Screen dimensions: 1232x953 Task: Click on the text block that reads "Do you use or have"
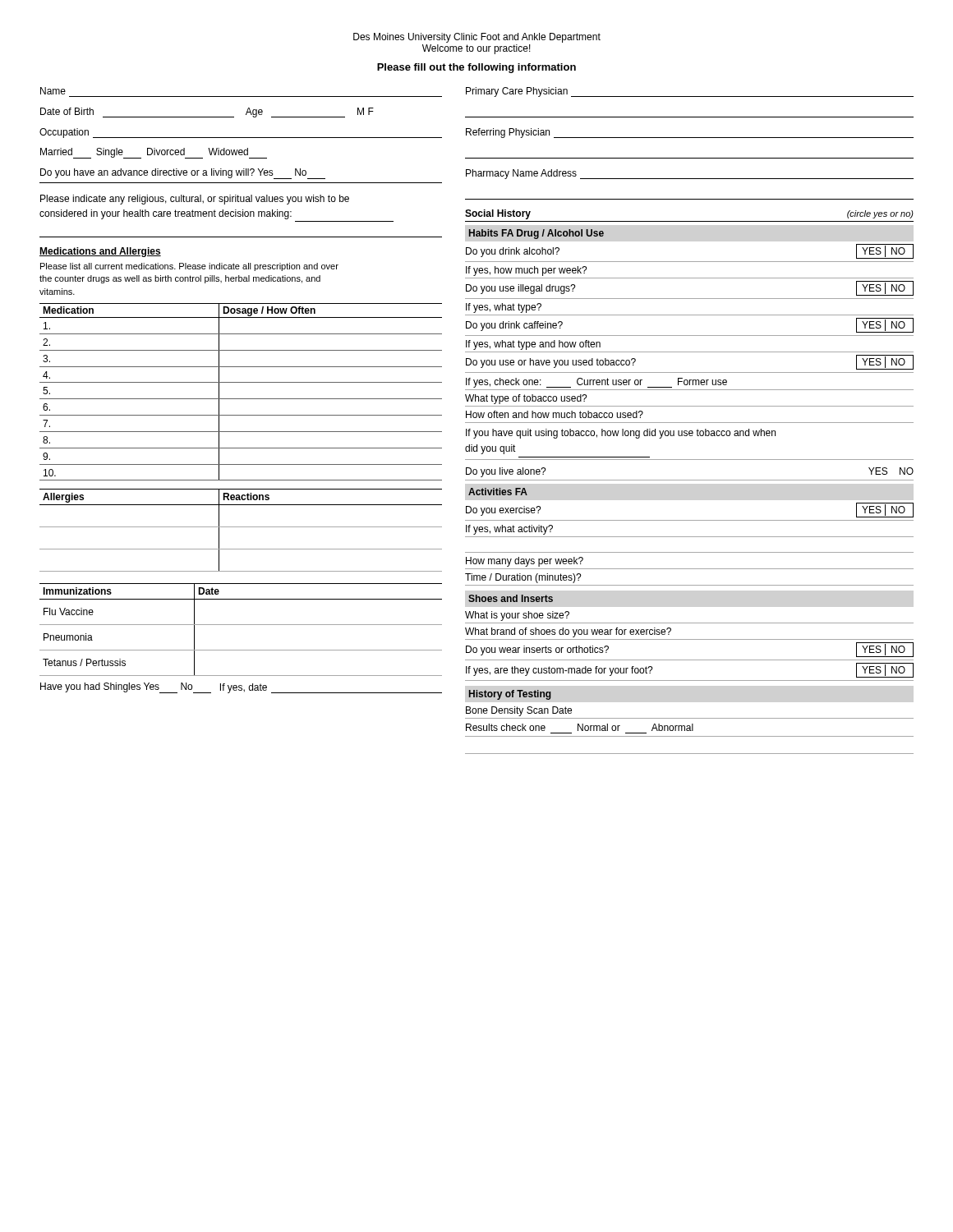(689, 362)
